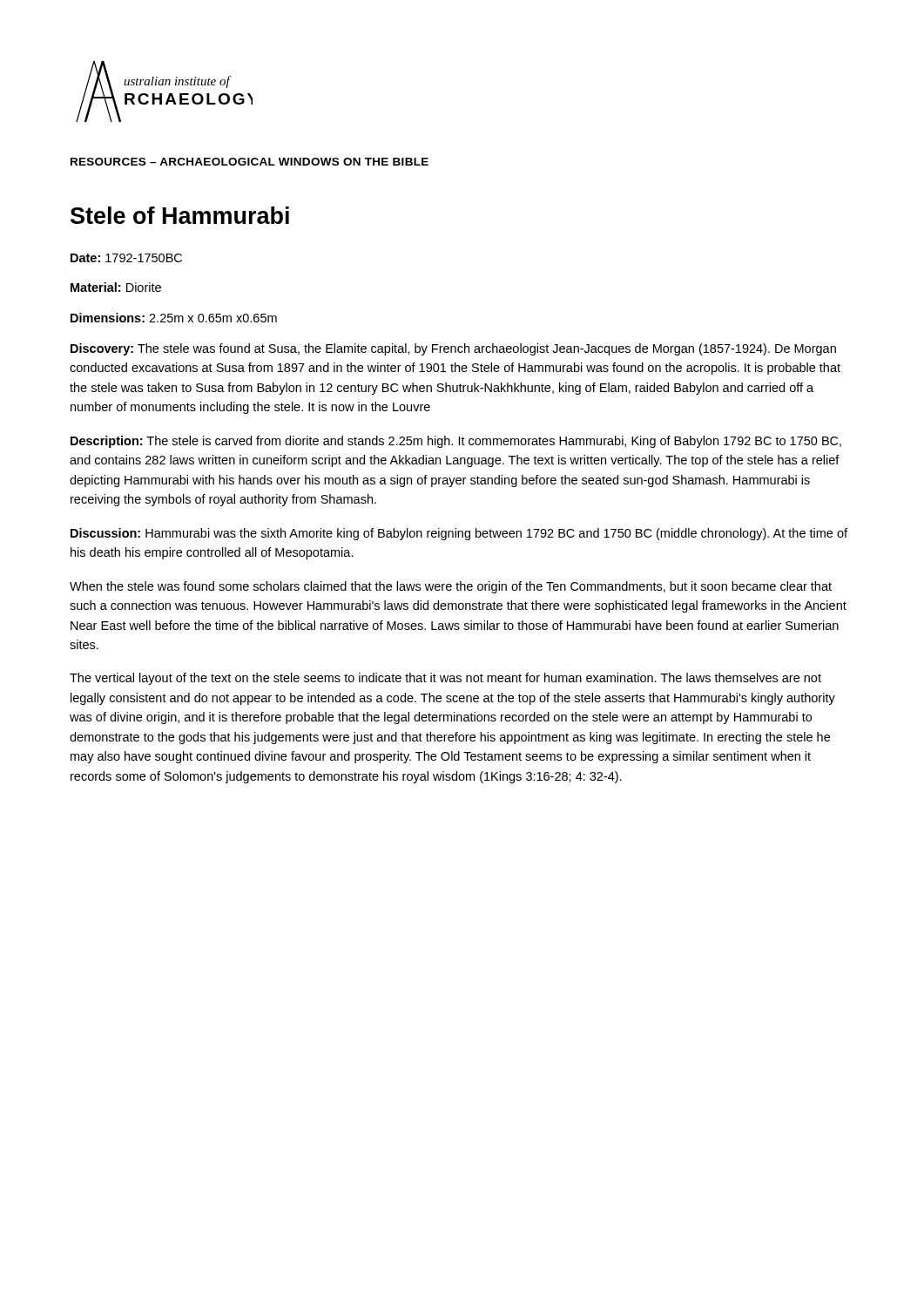The width and height of the screenshot is (924, 1307).
Task: Find the passage starting "Discussion: Hammurabi was"
Action: point(459,543)
